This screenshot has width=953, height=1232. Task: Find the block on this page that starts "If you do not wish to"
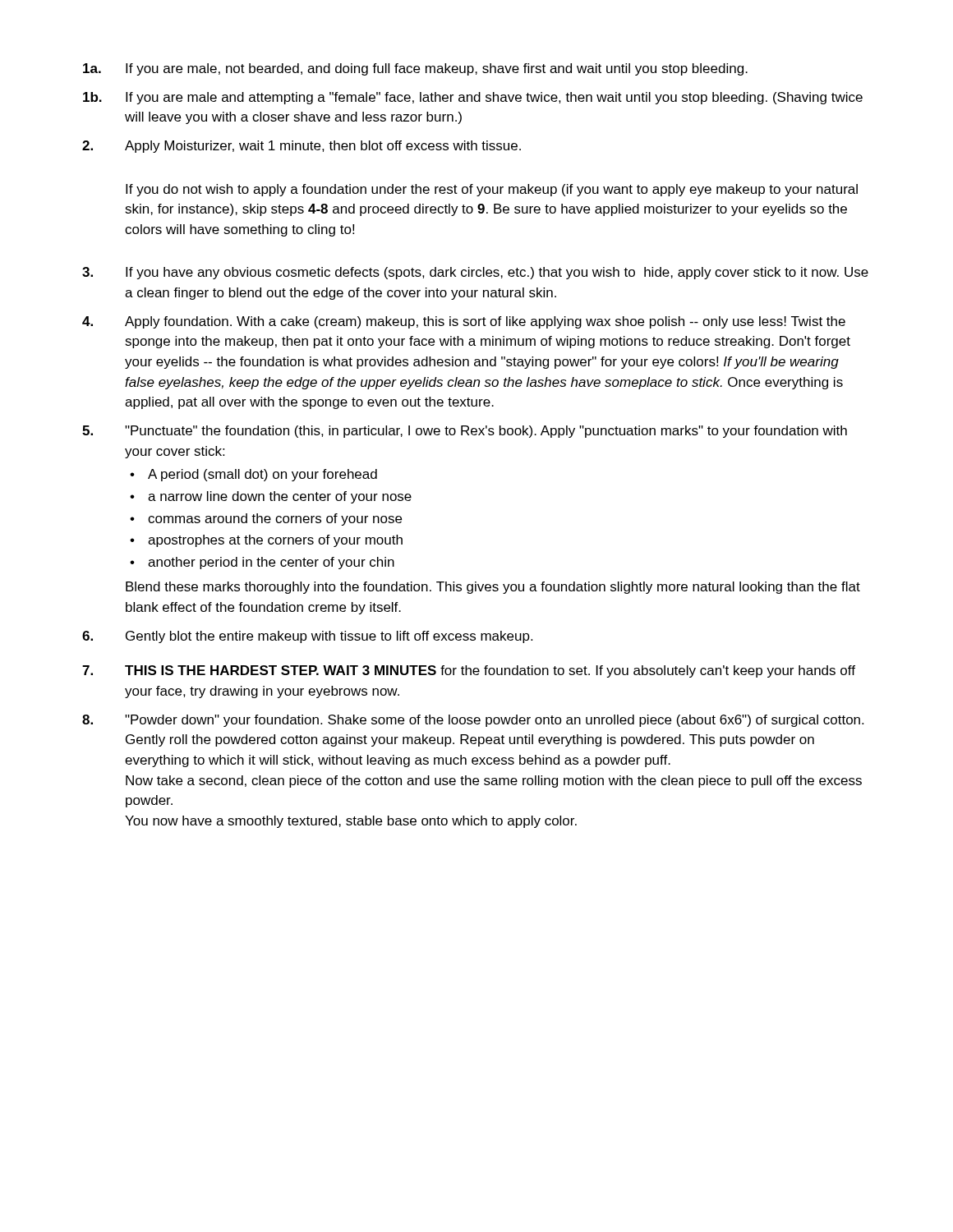coord(476,210)
